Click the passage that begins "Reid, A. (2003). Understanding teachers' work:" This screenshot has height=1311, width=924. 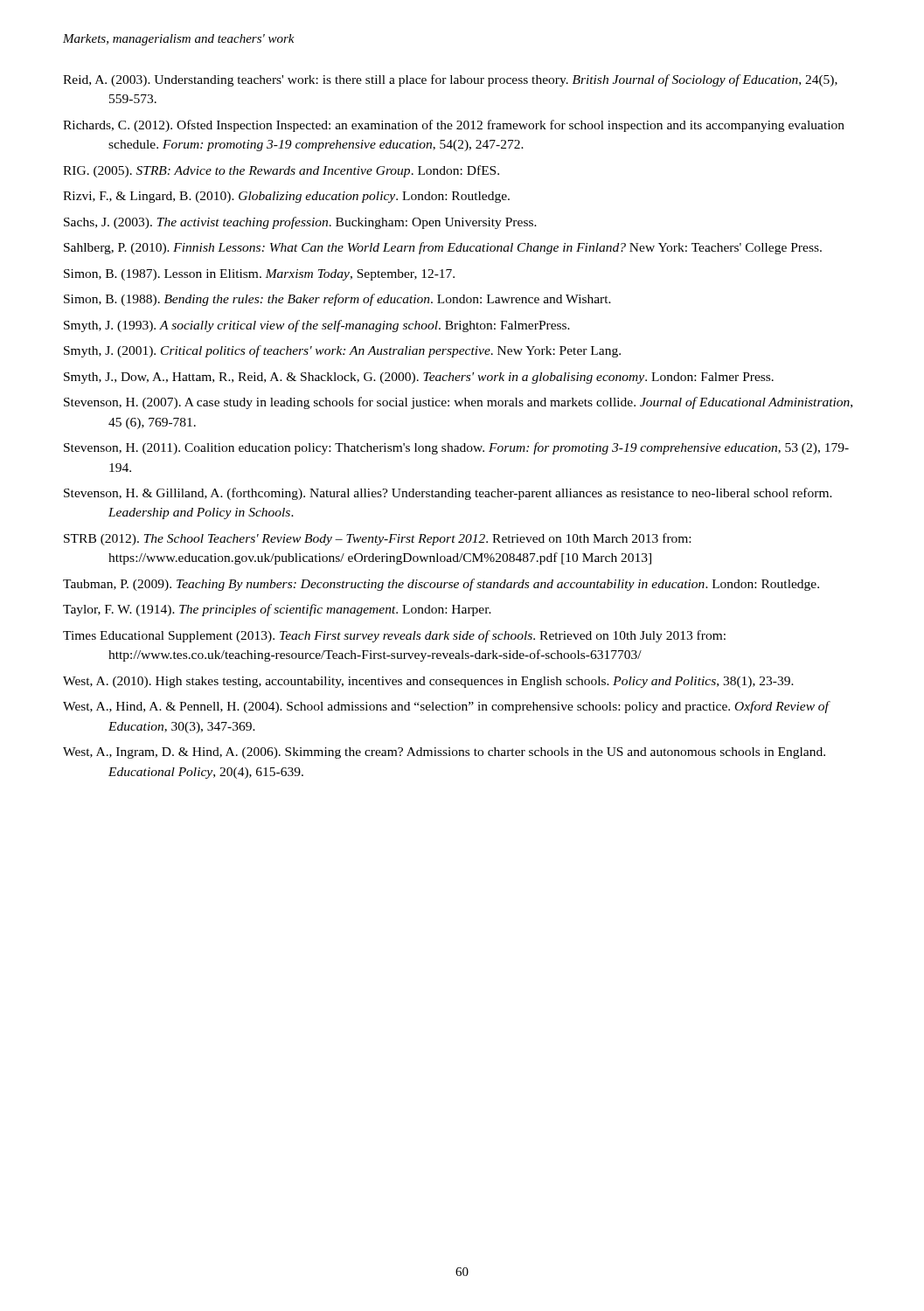pyautogui.click(x=450, y=89)
